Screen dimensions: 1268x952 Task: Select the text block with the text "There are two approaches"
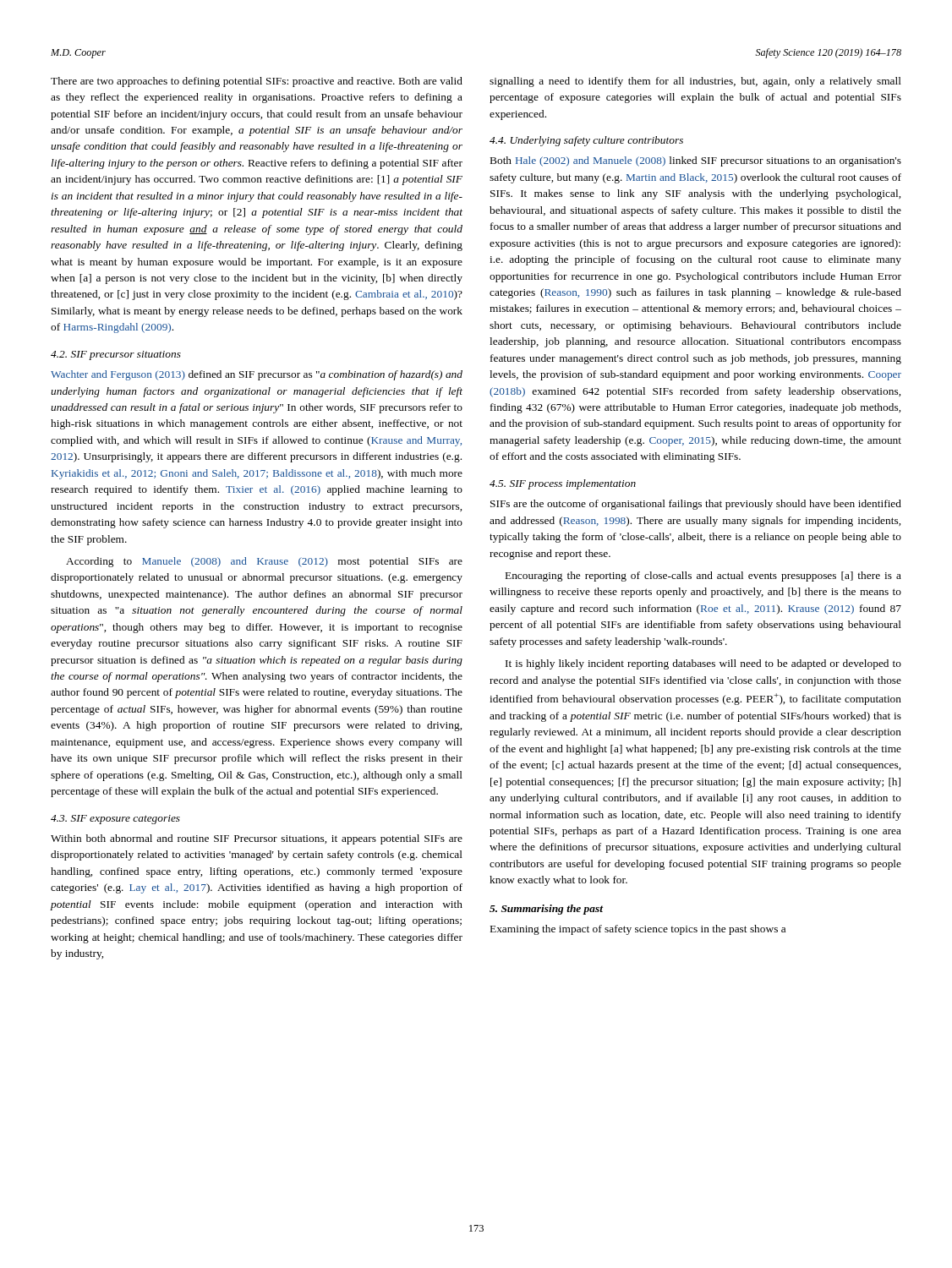[257, 204]
